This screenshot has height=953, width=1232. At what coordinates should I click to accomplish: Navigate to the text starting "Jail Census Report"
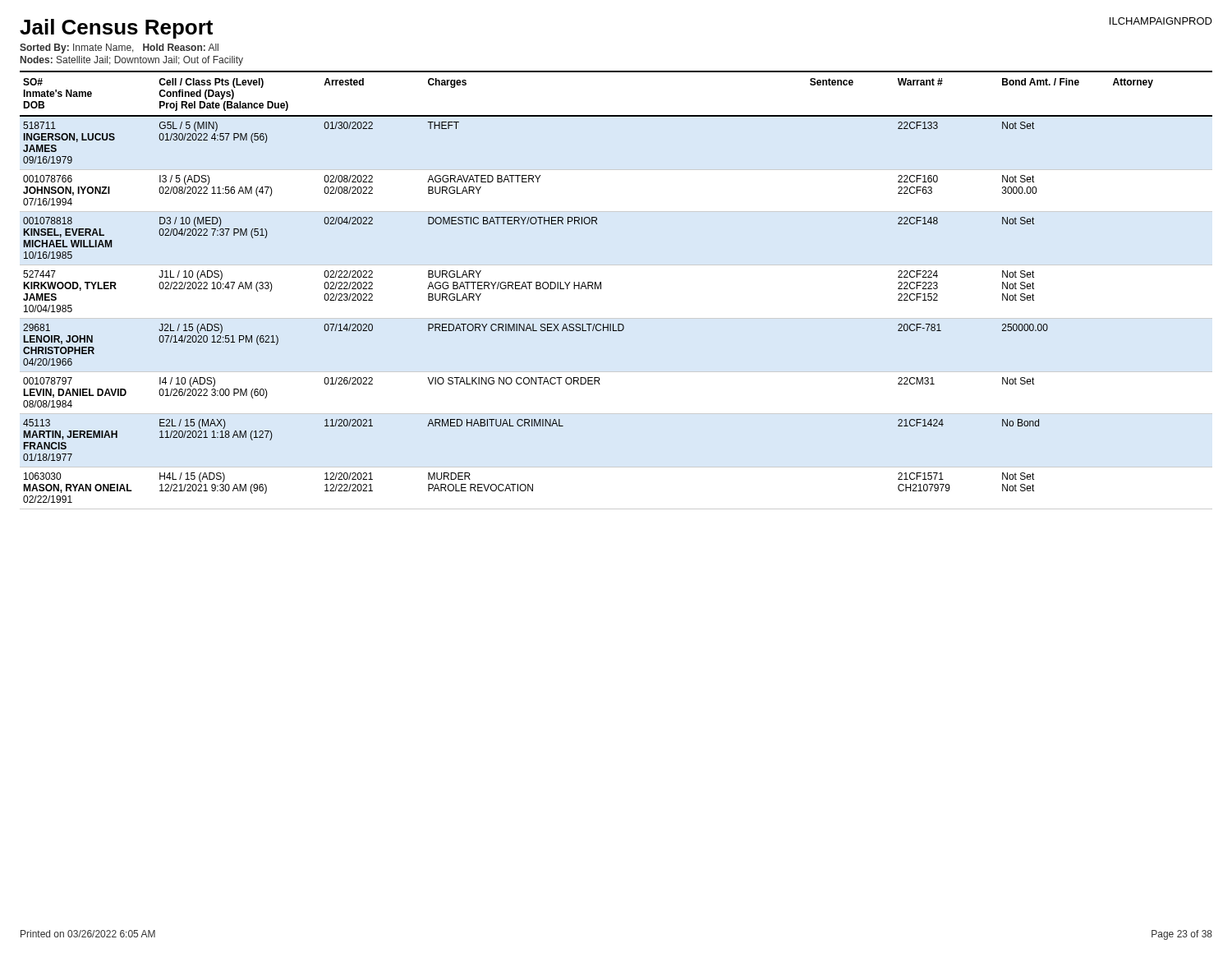click(x=116, y=27)
